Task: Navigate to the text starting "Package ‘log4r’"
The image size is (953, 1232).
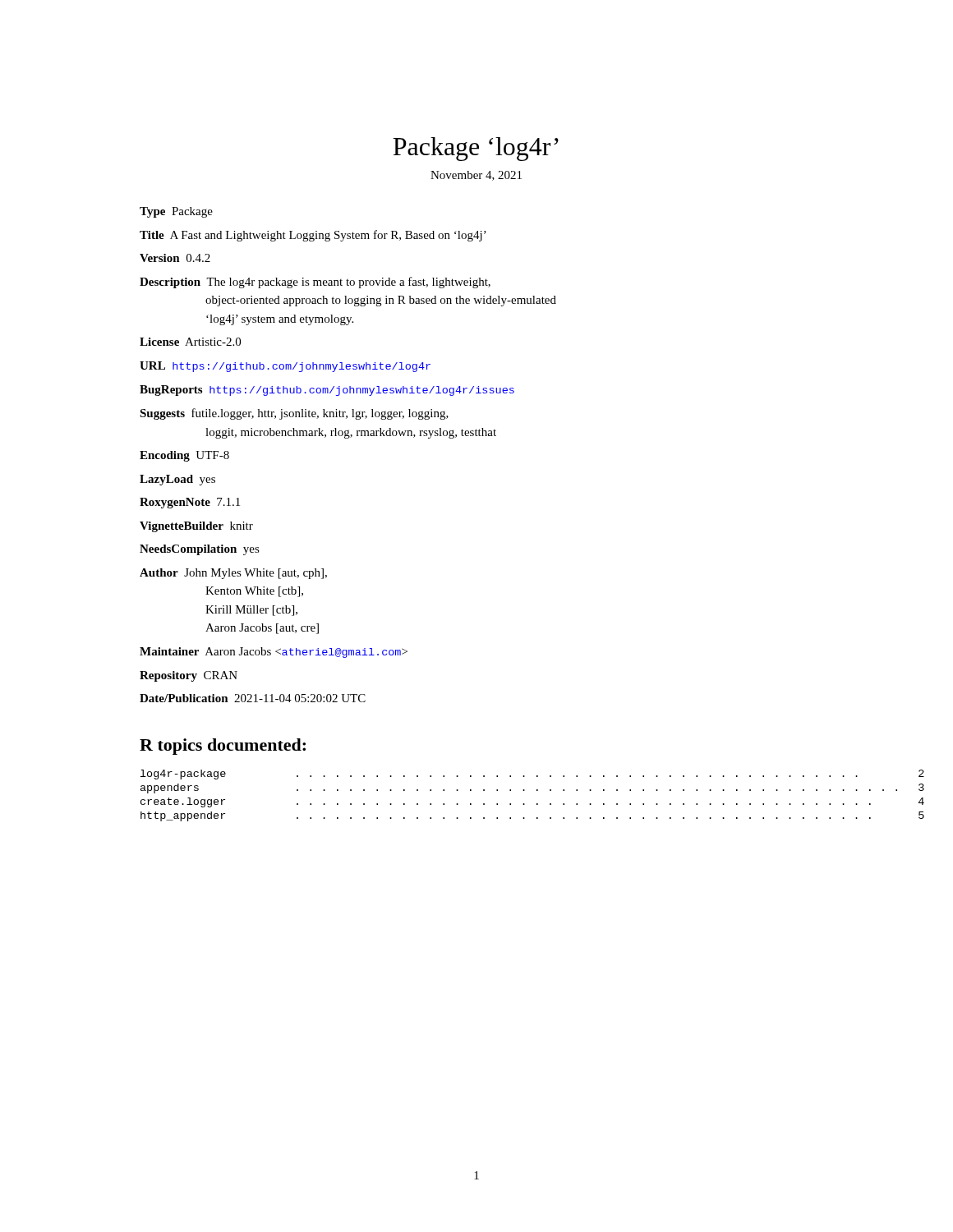Action: coord(476,146)
